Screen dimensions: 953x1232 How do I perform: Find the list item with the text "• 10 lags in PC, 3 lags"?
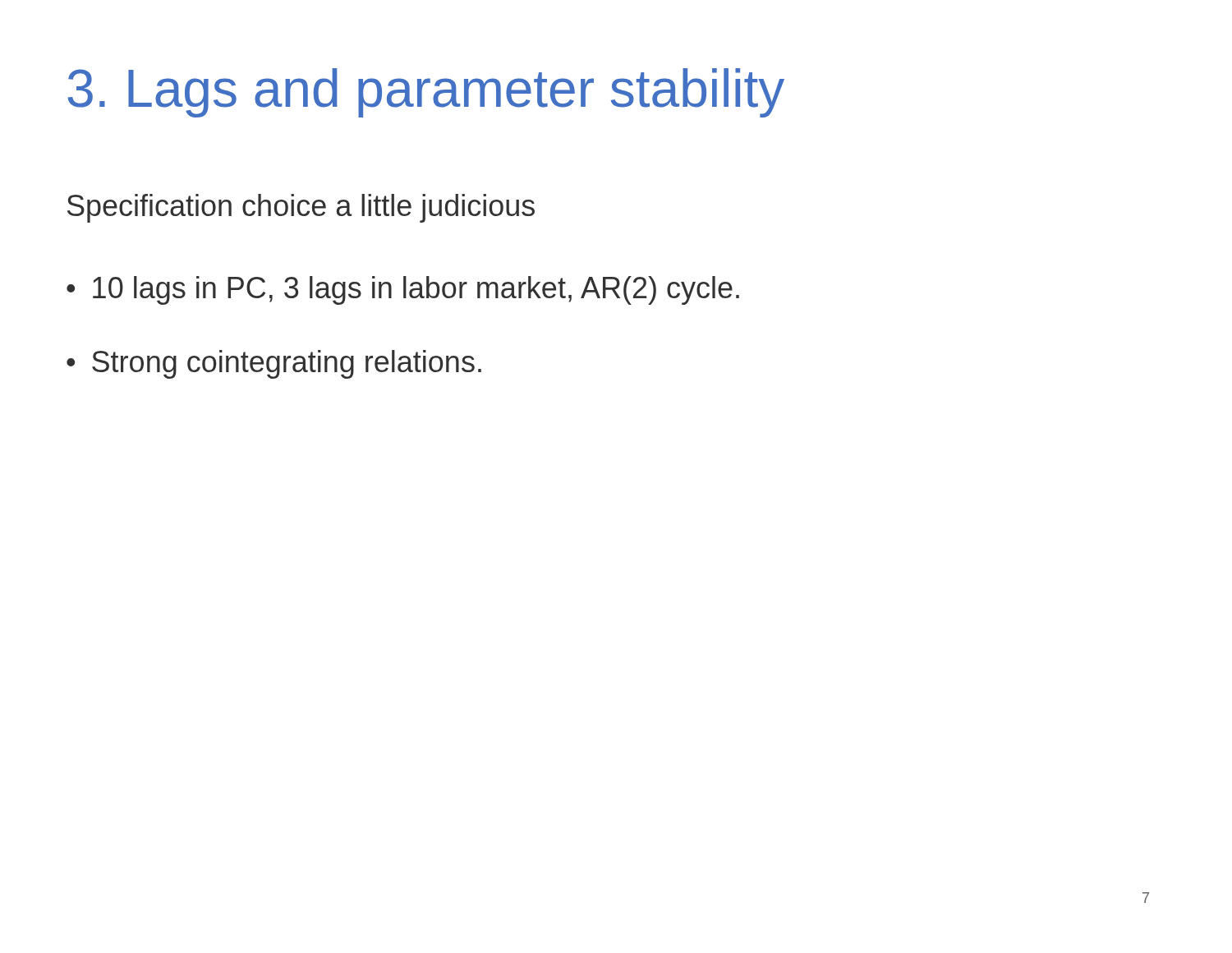(404, 289)
